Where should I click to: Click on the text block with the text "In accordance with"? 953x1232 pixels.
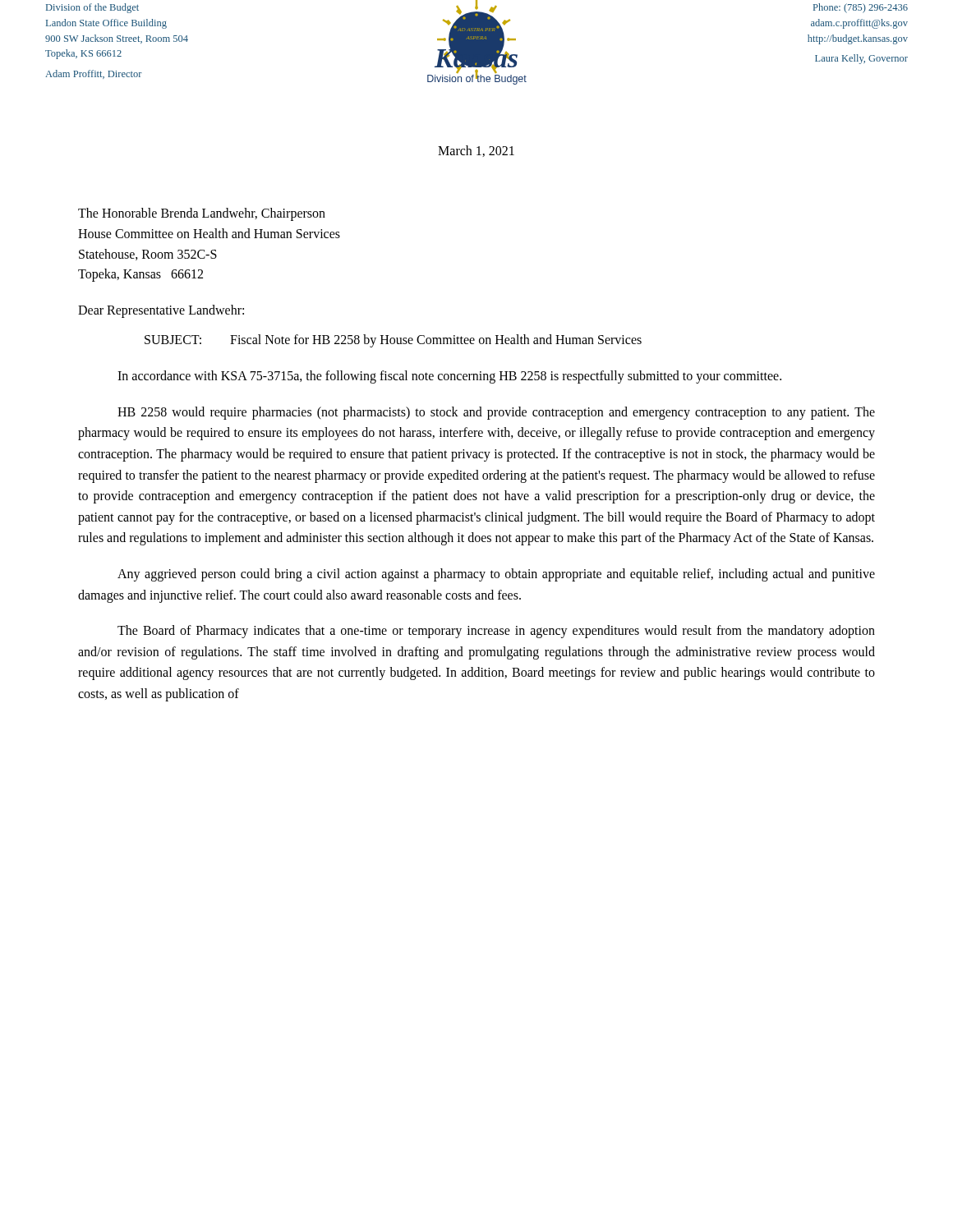pos(450,376)
